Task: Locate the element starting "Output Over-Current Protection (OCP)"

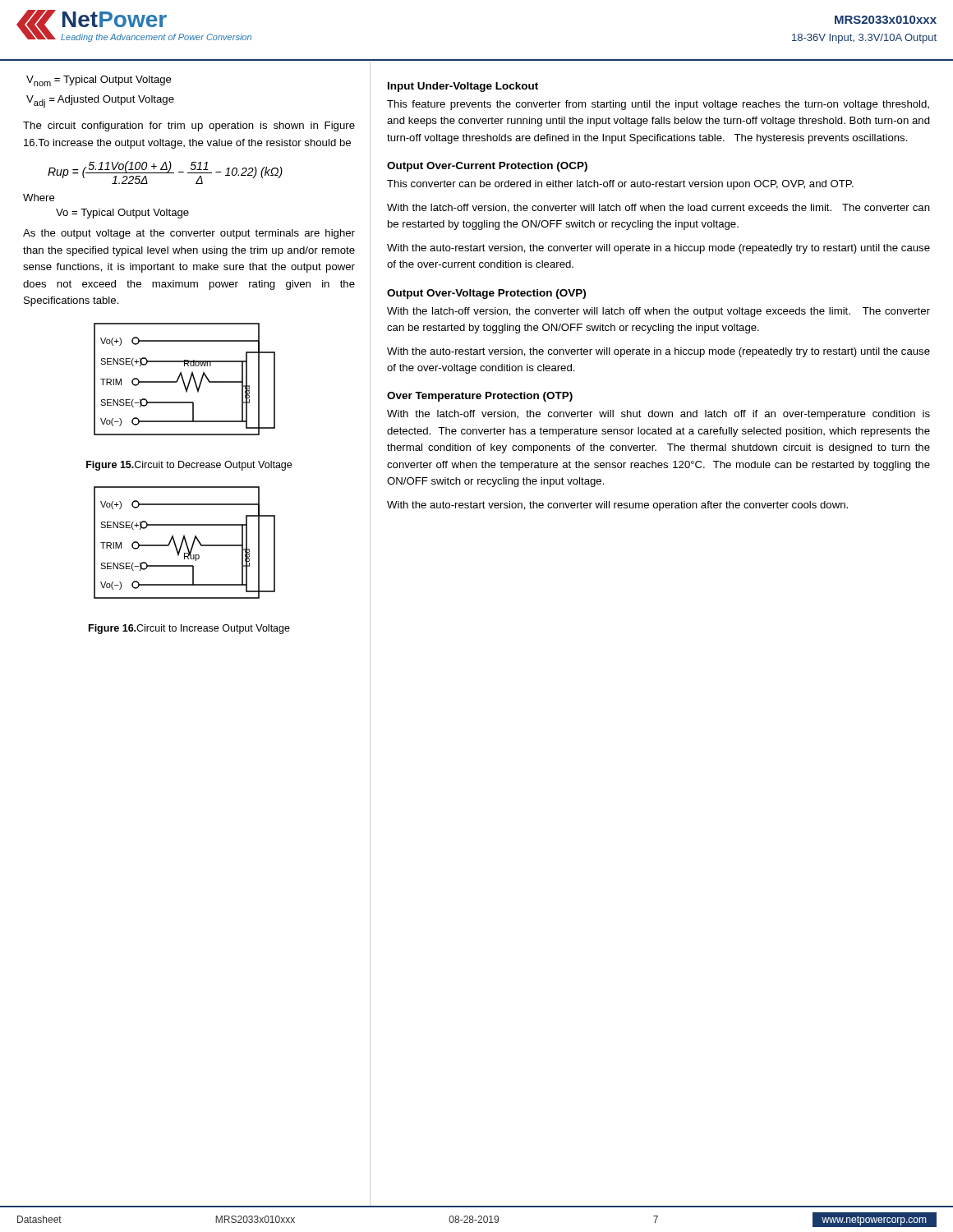Action: tap(487, 166)
